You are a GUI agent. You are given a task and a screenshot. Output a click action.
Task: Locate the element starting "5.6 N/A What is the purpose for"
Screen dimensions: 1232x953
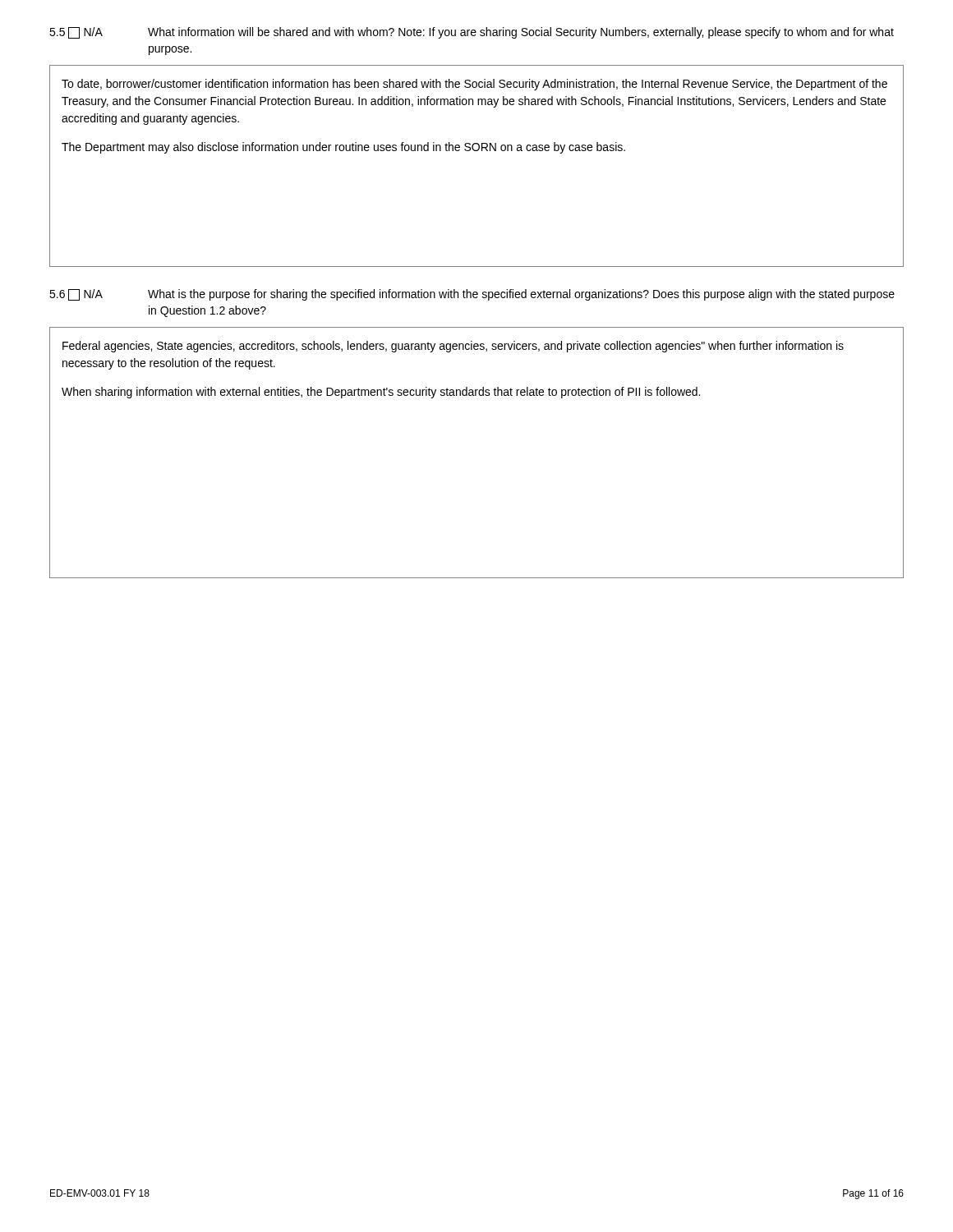476,303
